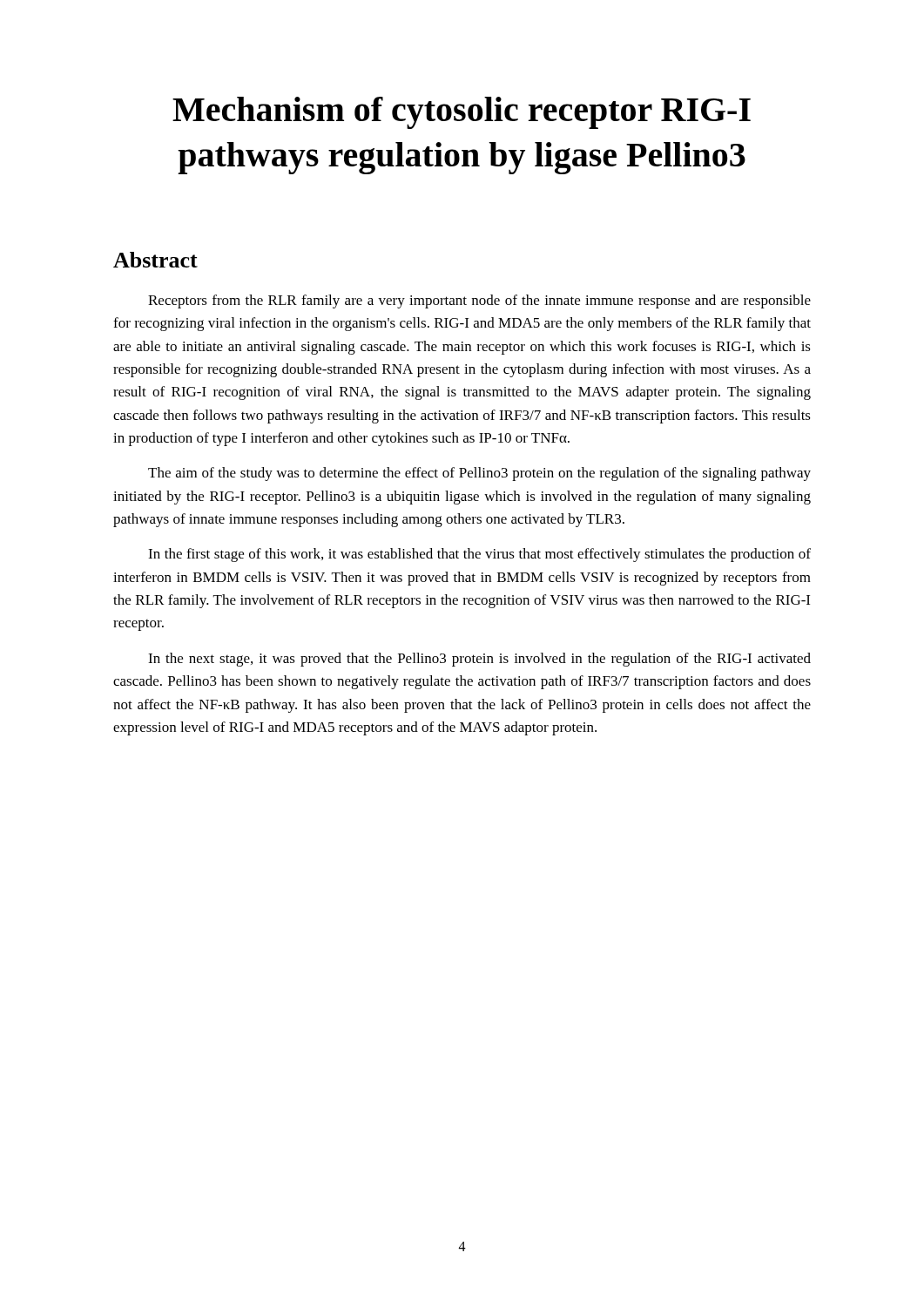924x1307 pixels.
Task: Locate the element starting "Receptors from the RLR"
Action: pos(462,514)
